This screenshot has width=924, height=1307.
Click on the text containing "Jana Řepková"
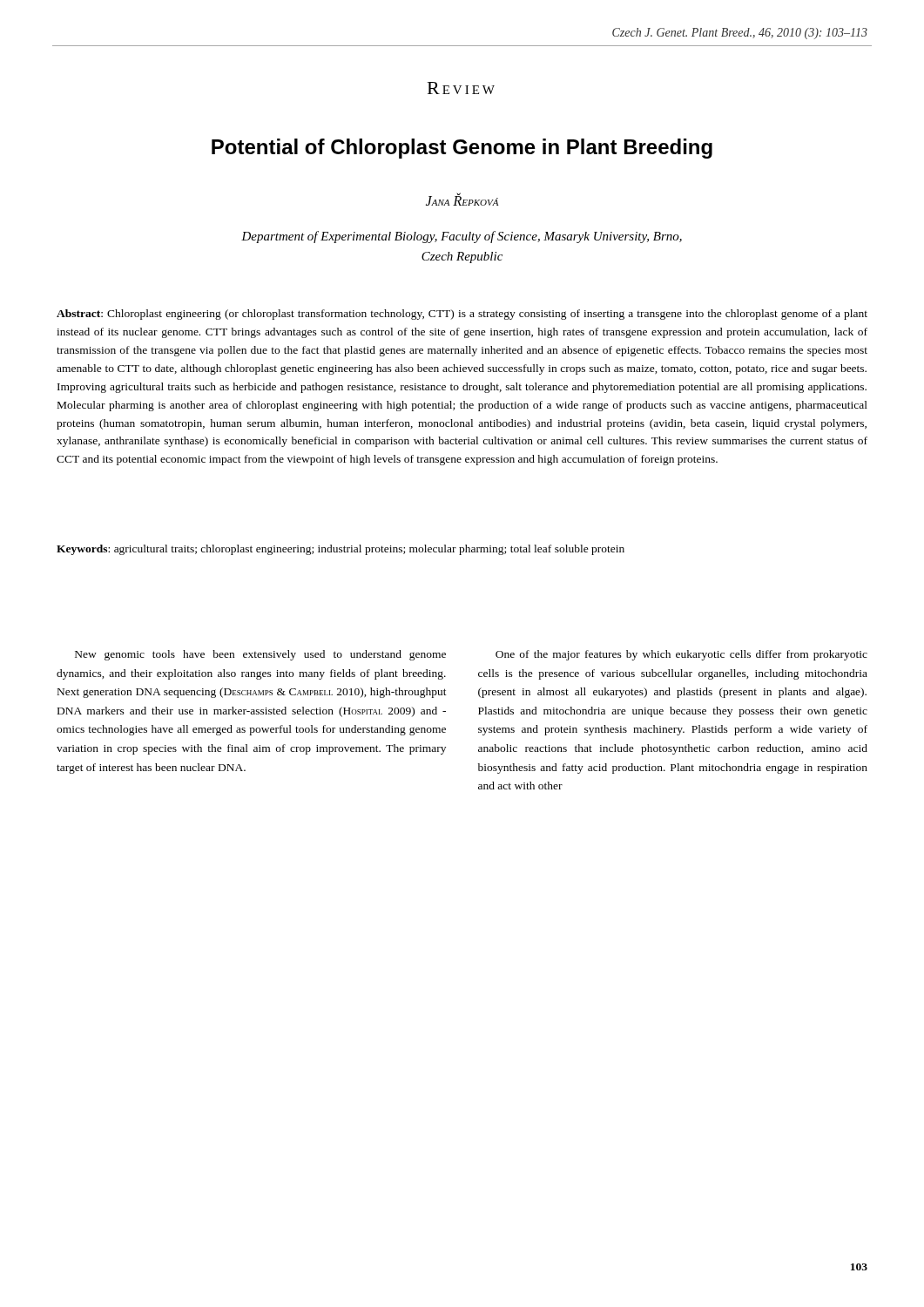(x=462, y=201)
